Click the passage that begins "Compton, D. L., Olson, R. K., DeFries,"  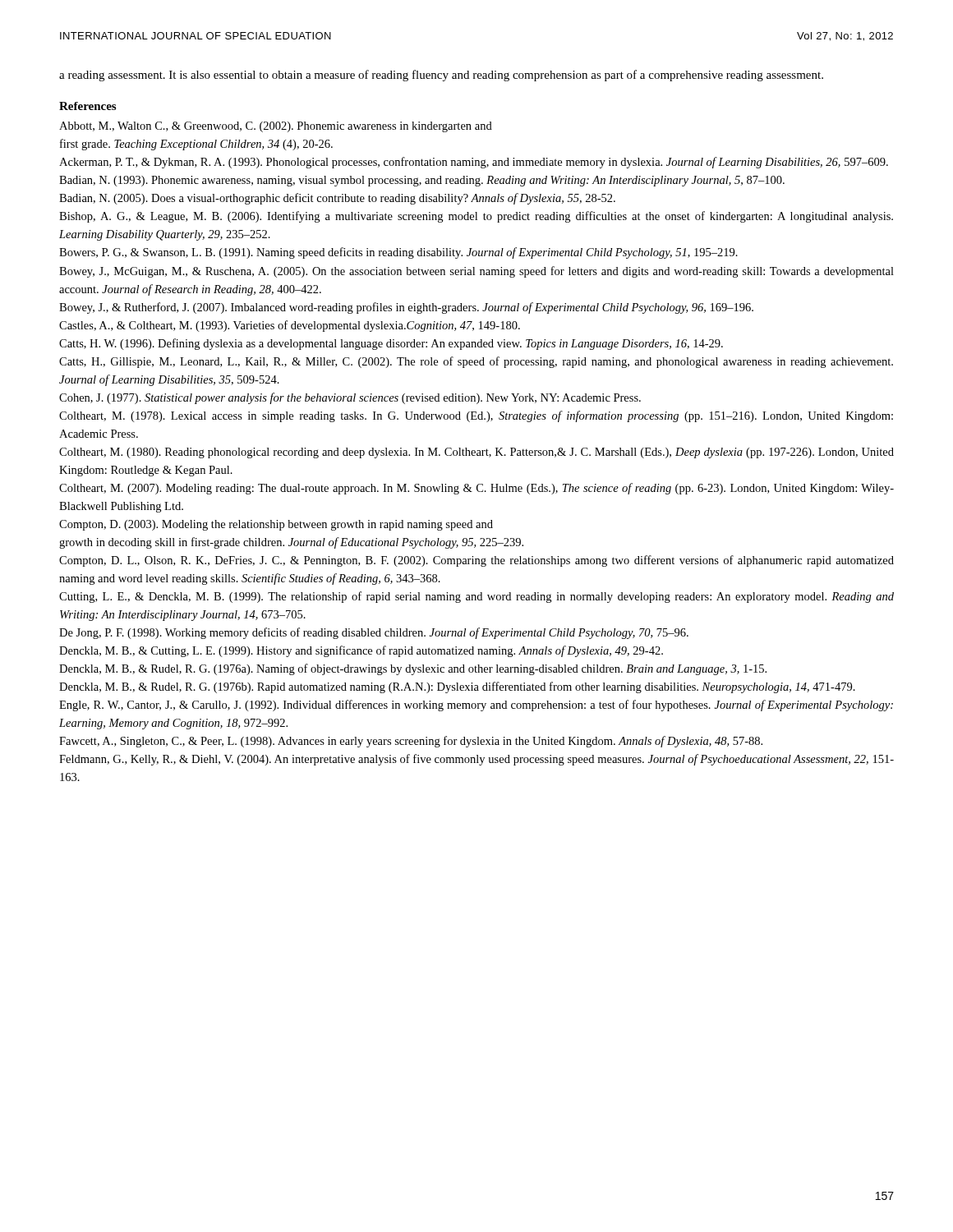tap(476, 569)
